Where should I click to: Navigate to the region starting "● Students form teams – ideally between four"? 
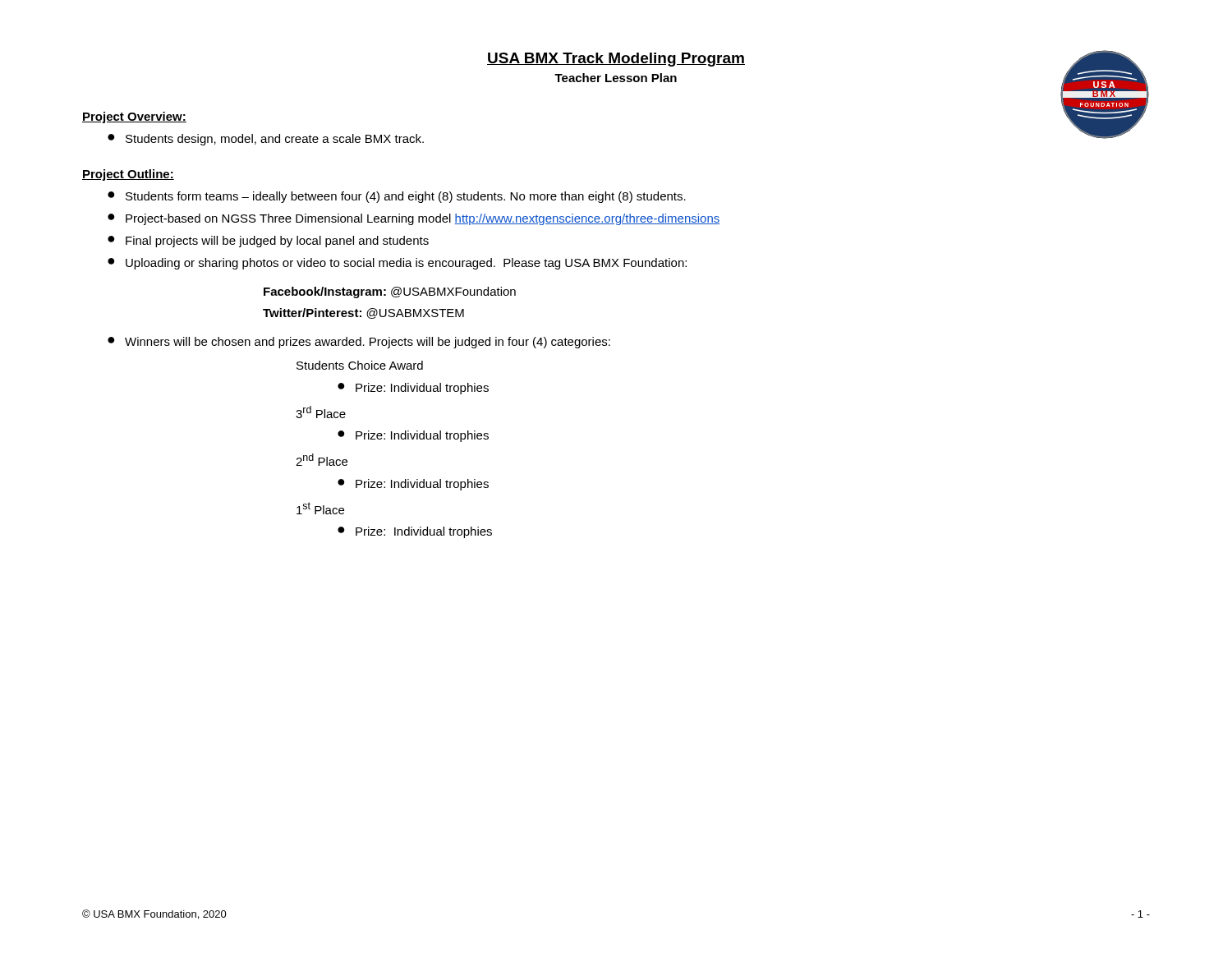click(628, 196)
